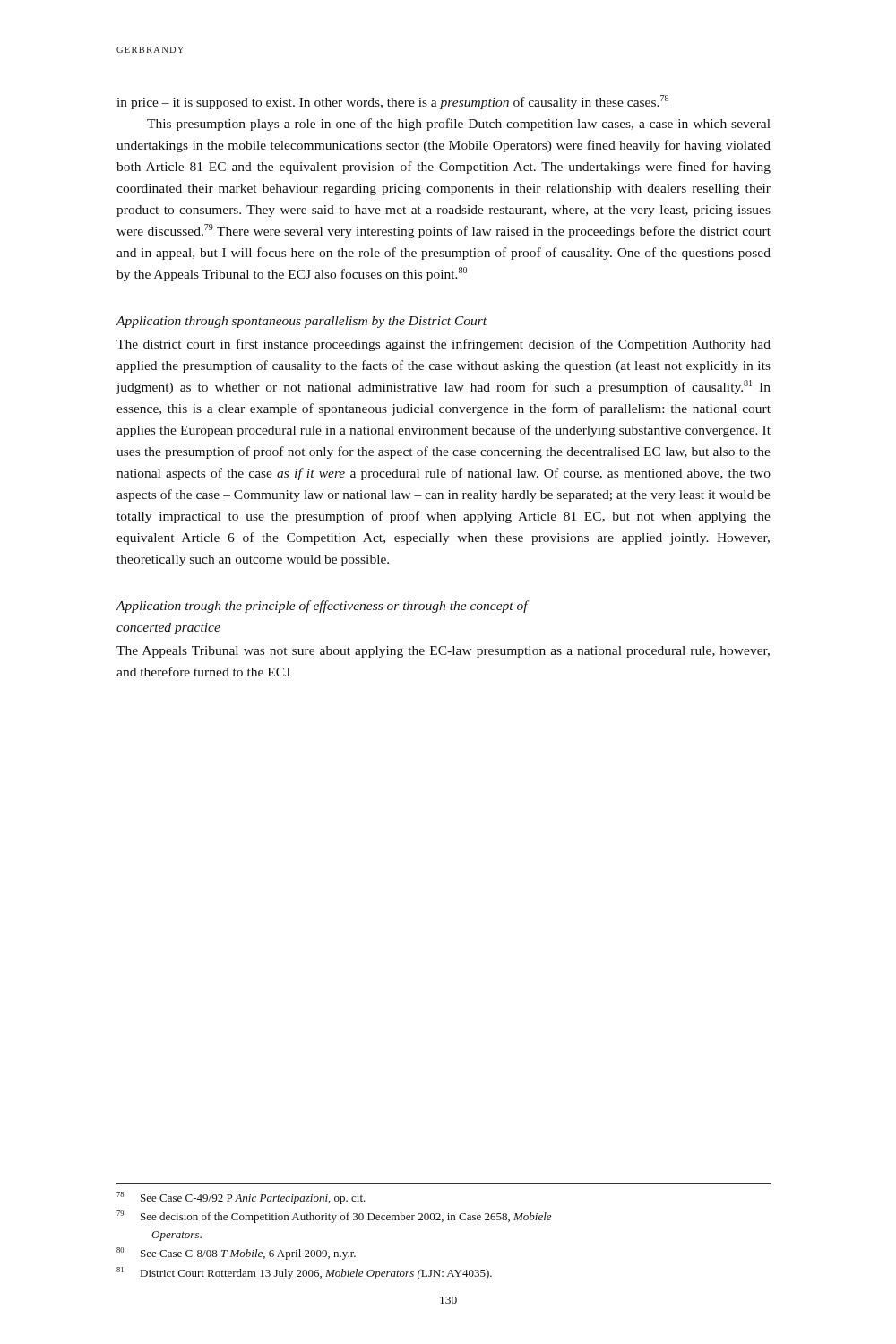
Task: Point to the text starting "in price – it is supposed"
Action: 444,188
